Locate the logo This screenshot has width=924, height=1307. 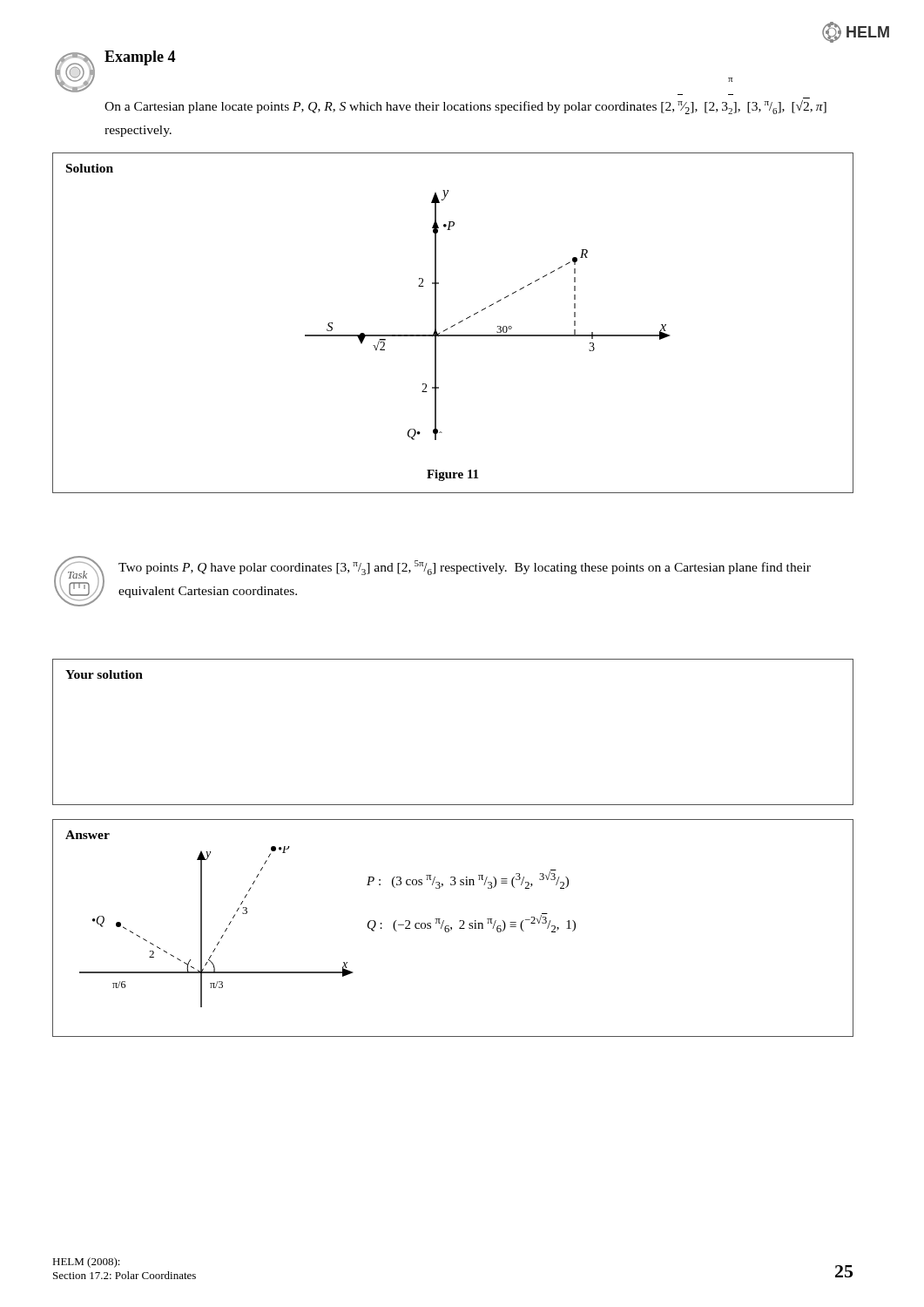859,34
